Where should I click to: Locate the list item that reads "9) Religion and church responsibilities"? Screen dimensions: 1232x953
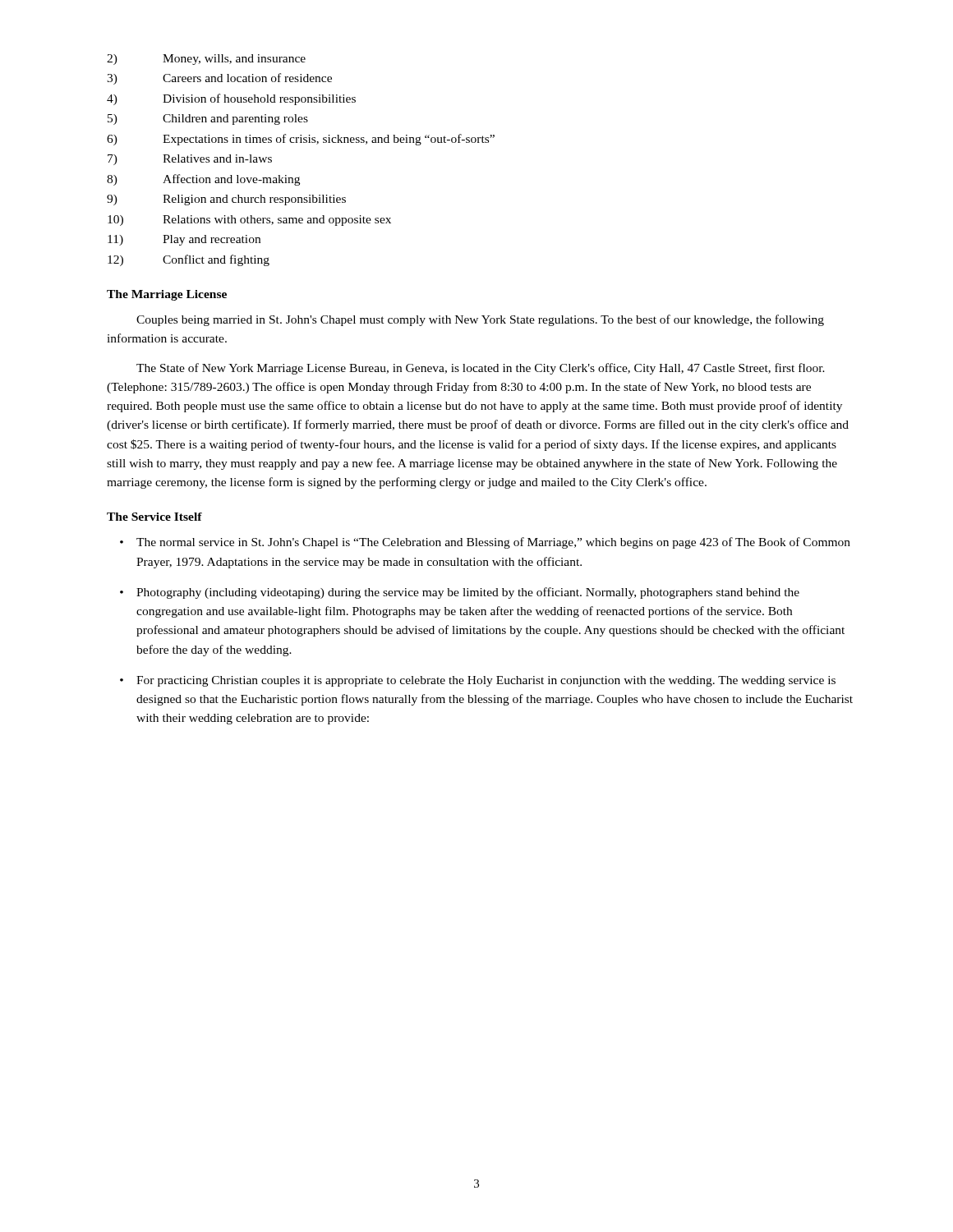coord(226,200)
